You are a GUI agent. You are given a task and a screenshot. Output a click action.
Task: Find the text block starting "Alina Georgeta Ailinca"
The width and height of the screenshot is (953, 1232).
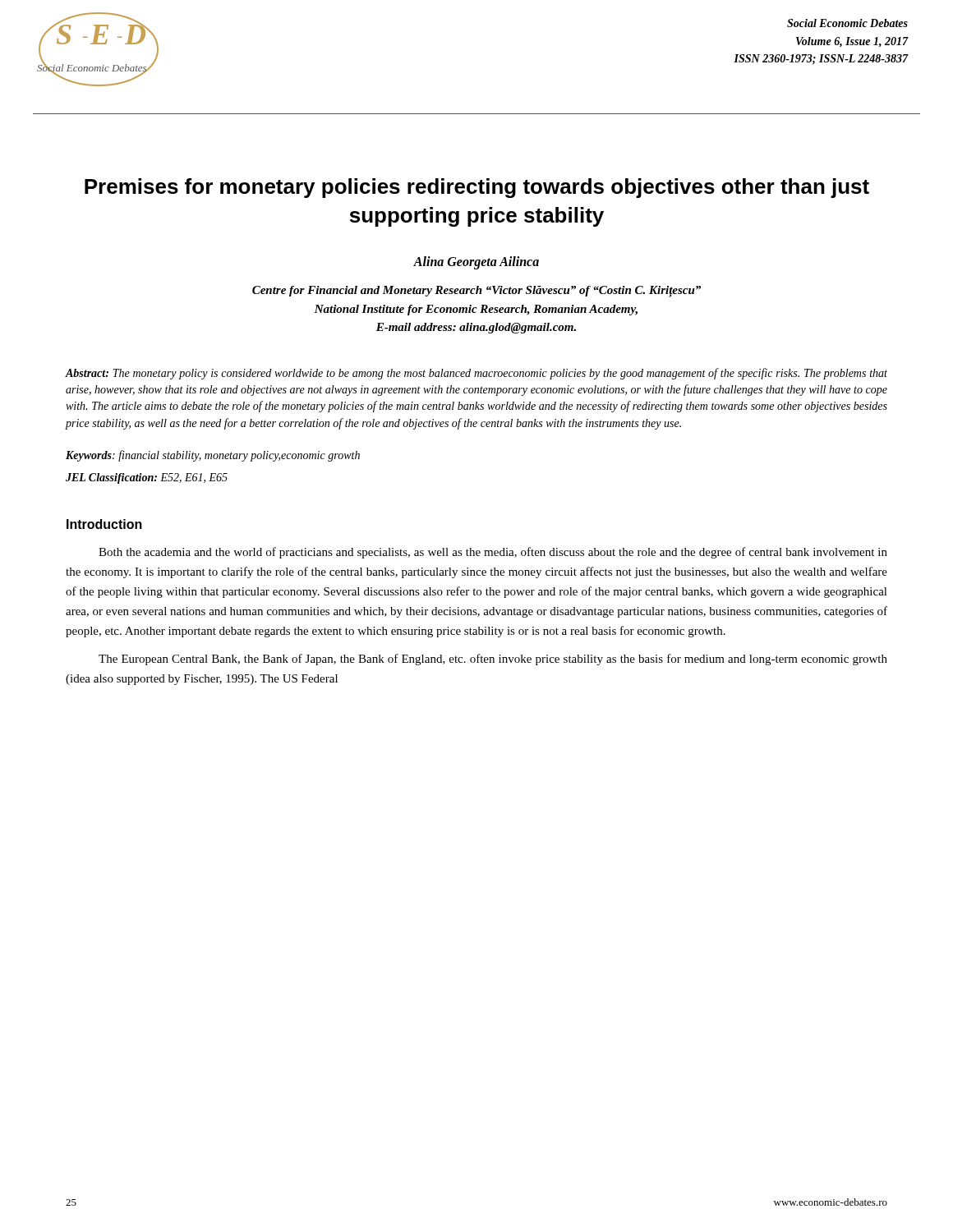(x=476, y=262)
